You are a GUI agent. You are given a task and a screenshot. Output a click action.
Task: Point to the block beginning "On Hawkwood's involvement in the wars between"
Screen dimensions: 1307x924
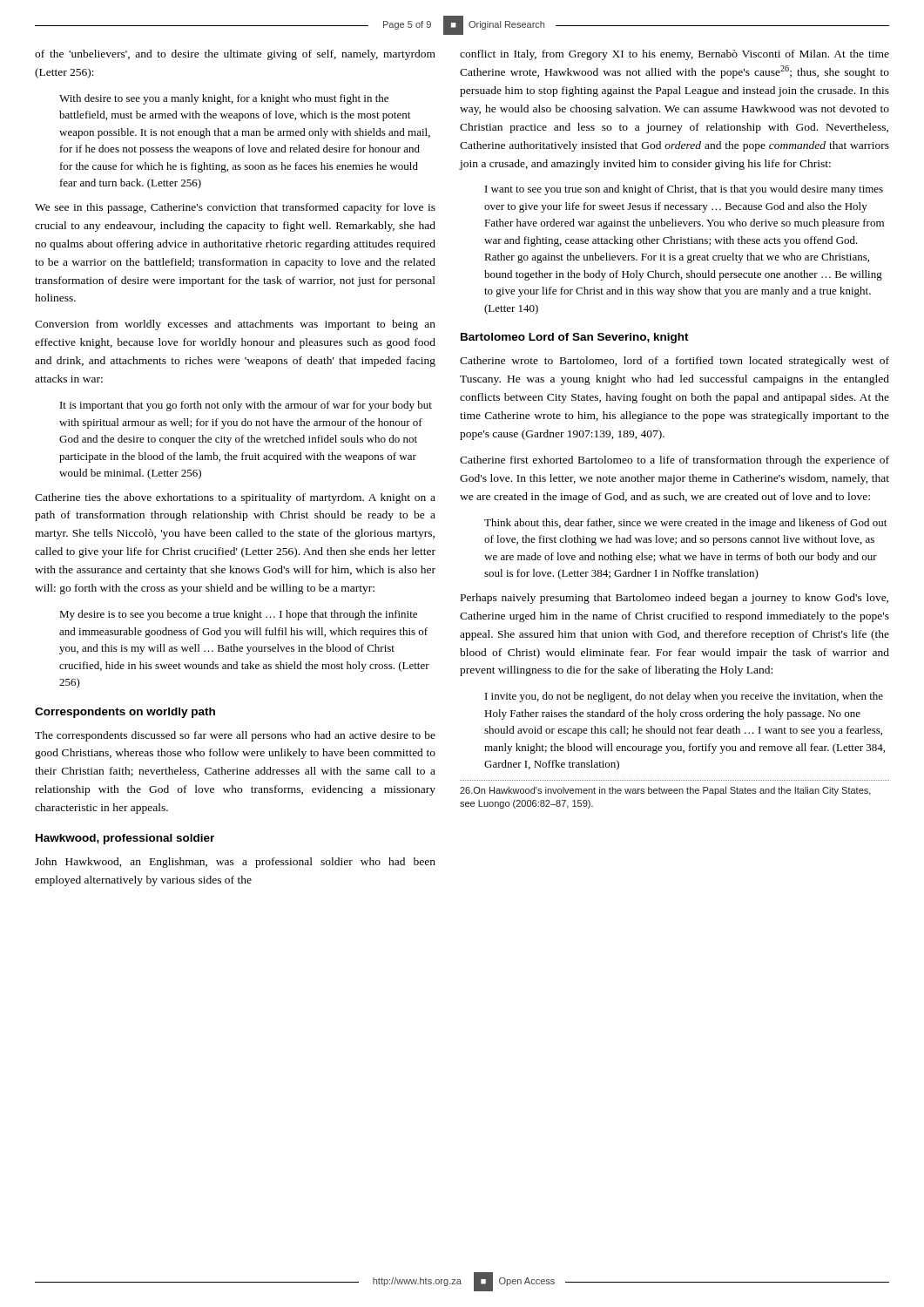click(674, 795)
